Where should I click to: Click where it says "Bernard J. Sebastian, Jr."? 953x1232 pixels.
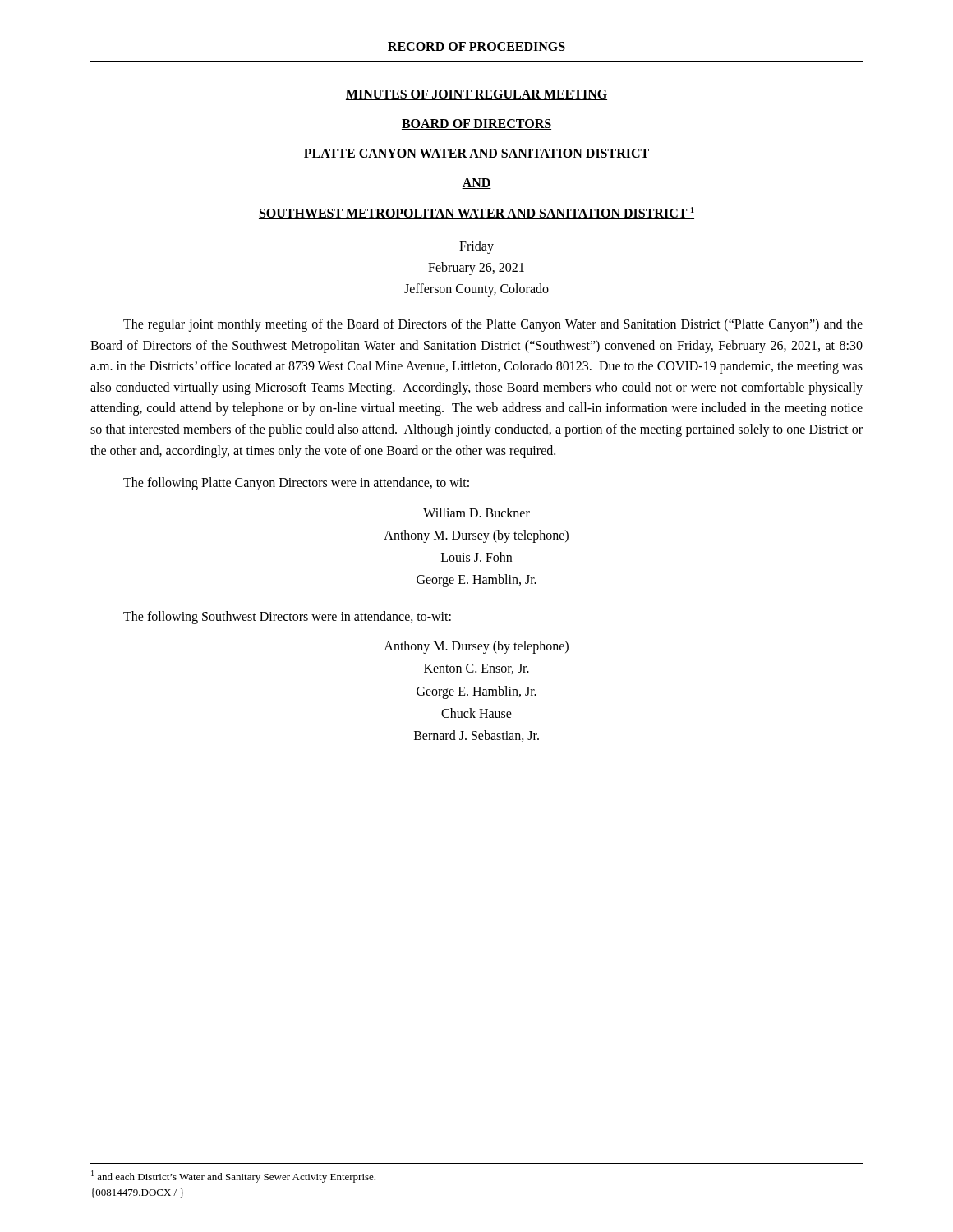point(476,735)
